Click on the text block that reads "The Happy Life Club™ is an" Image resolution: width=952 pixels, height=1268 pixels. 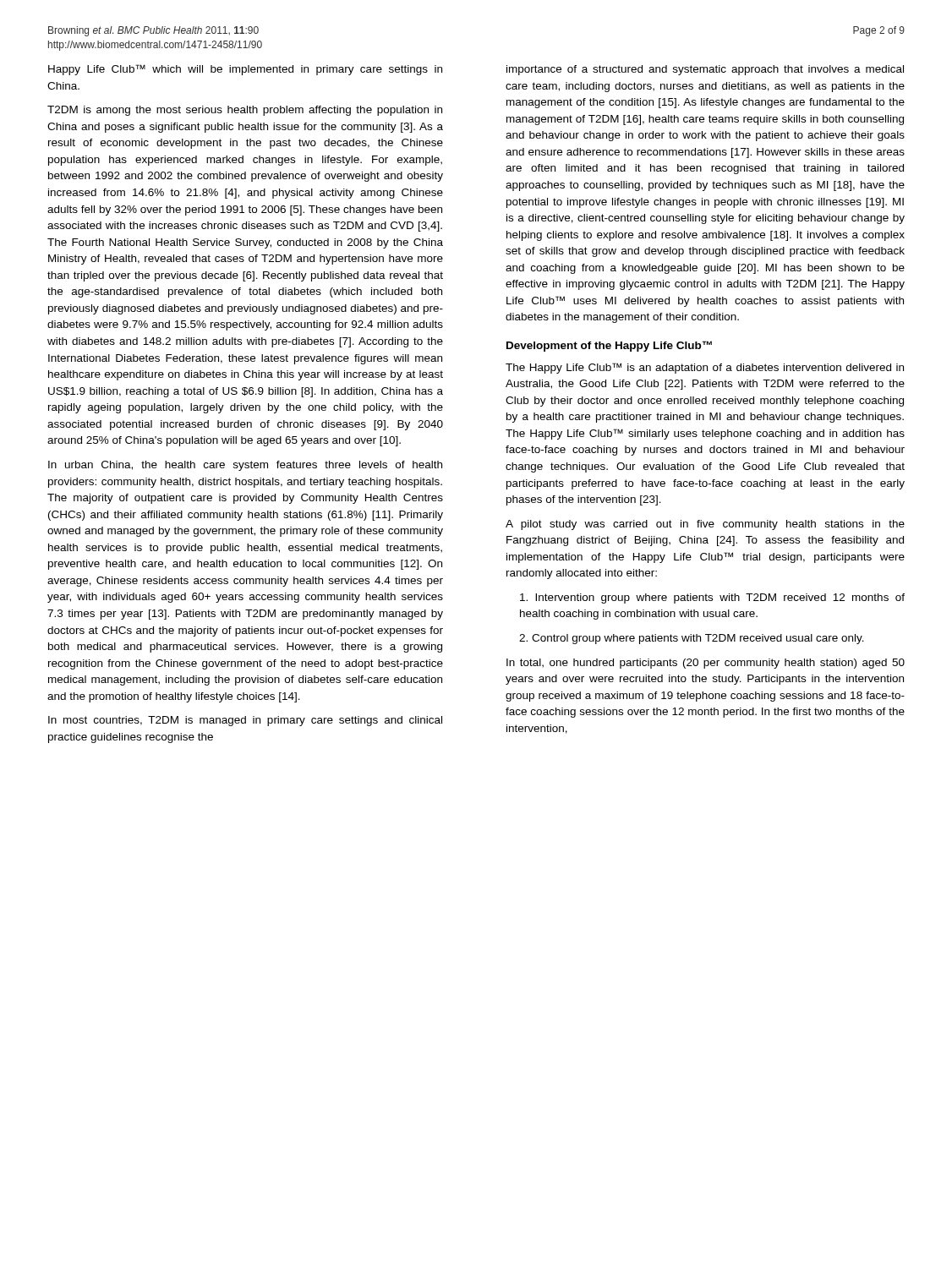[x=705, y=433]
